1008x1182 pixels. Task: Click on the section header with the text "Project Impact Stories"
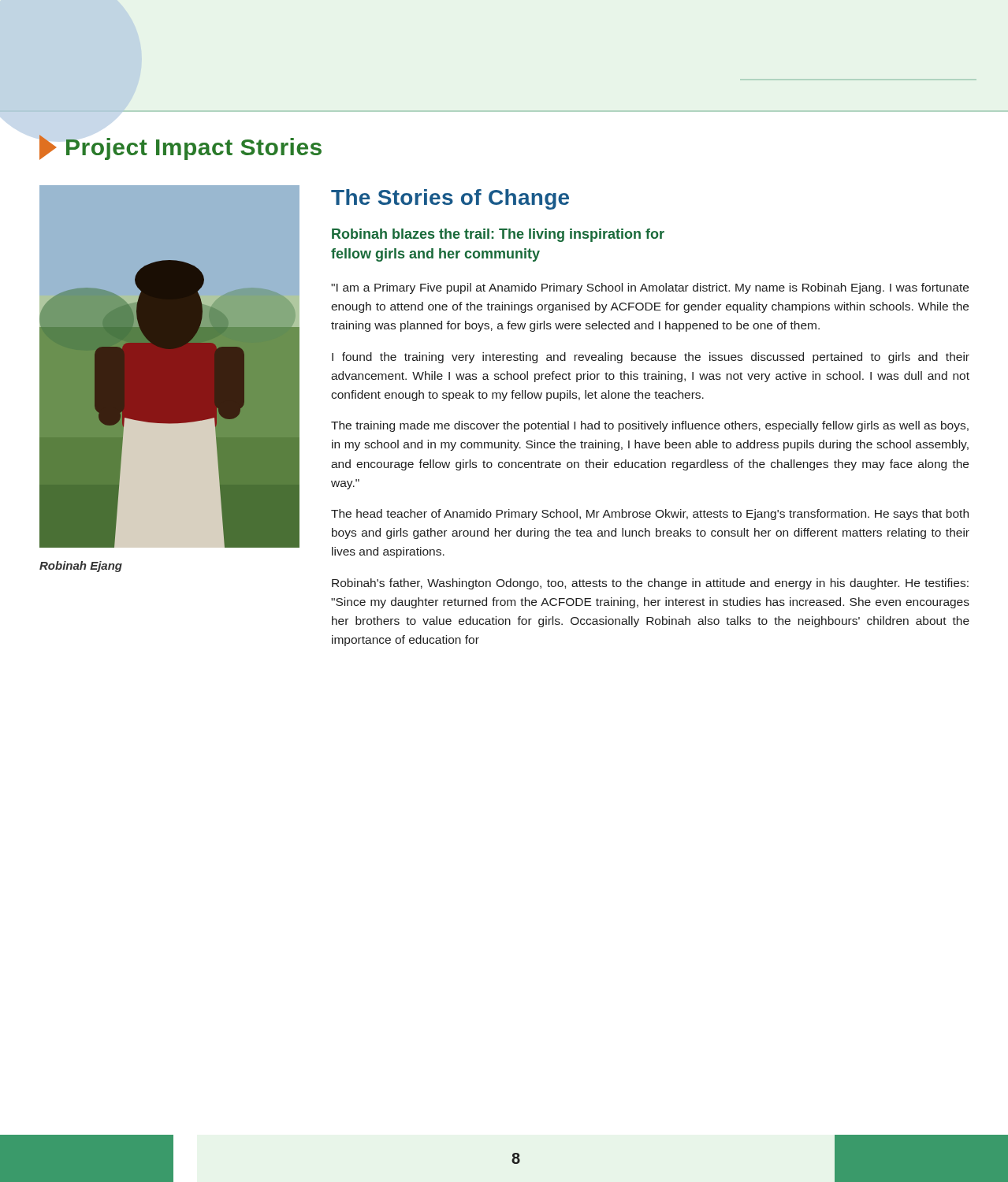pyautogui.click(x=181, y=147)
